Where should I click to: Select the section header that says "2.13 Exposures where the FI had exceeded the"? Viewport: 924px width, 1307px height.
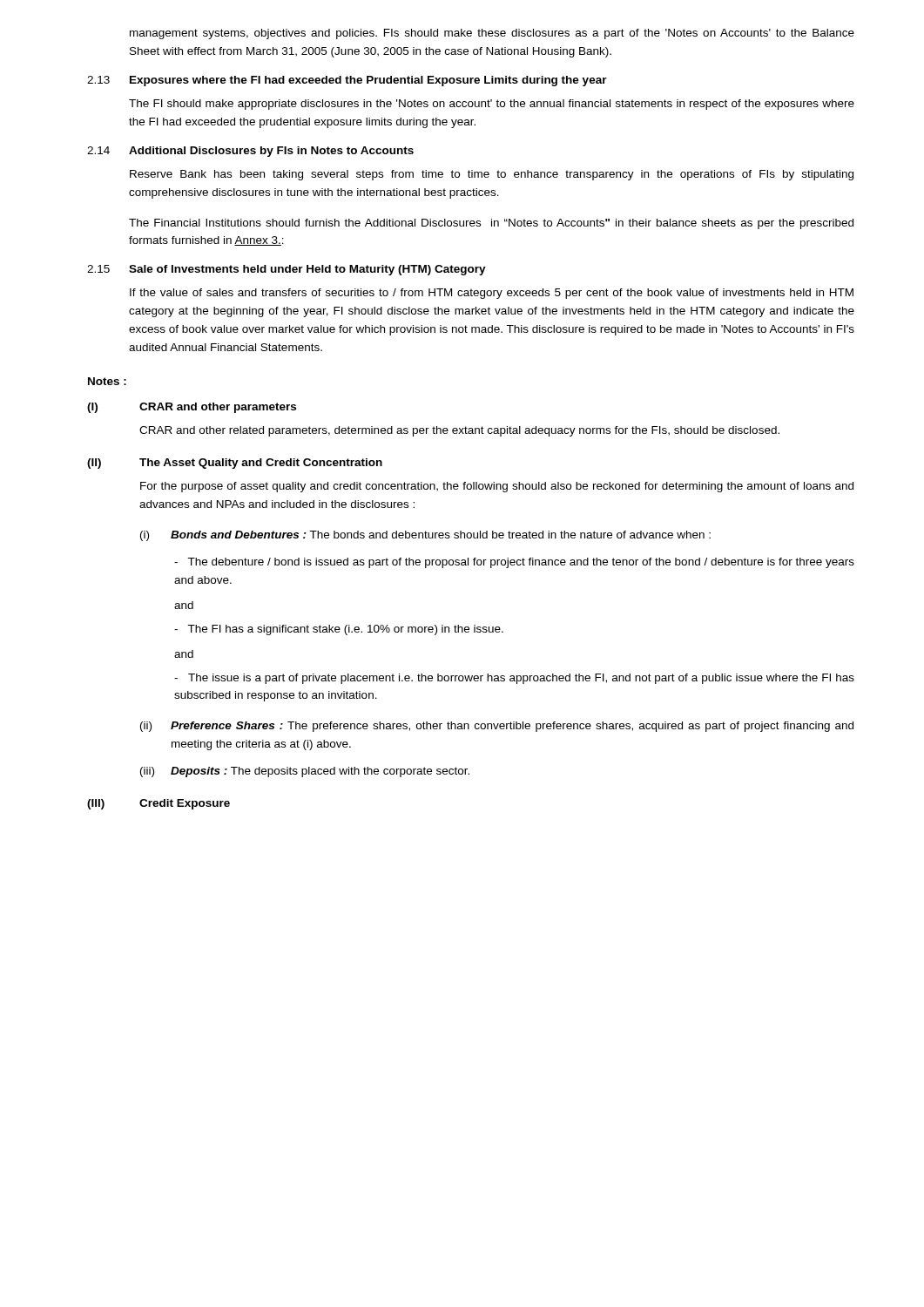coord(347,80)
